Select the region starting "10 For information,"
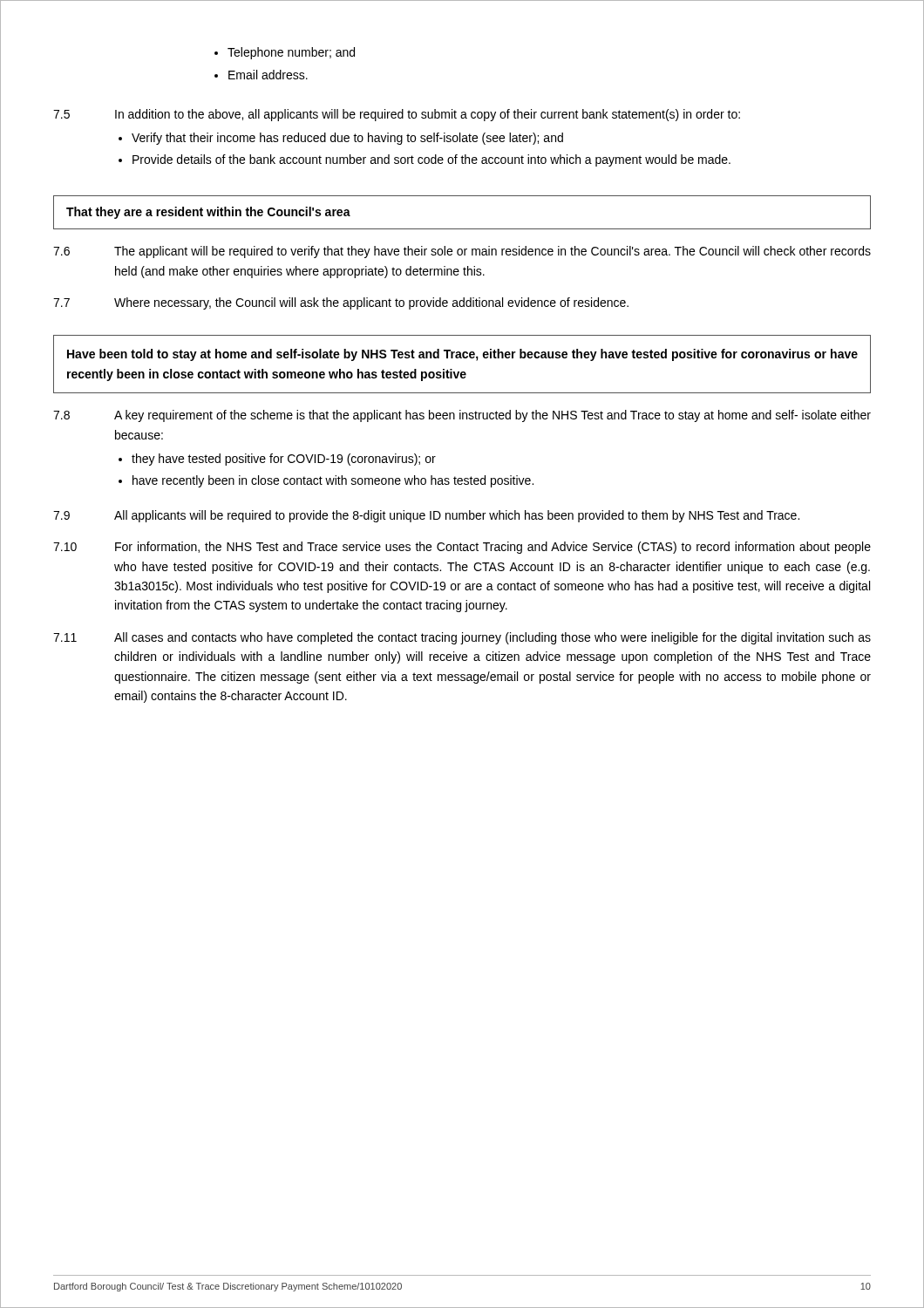 [x=462, y=577]
